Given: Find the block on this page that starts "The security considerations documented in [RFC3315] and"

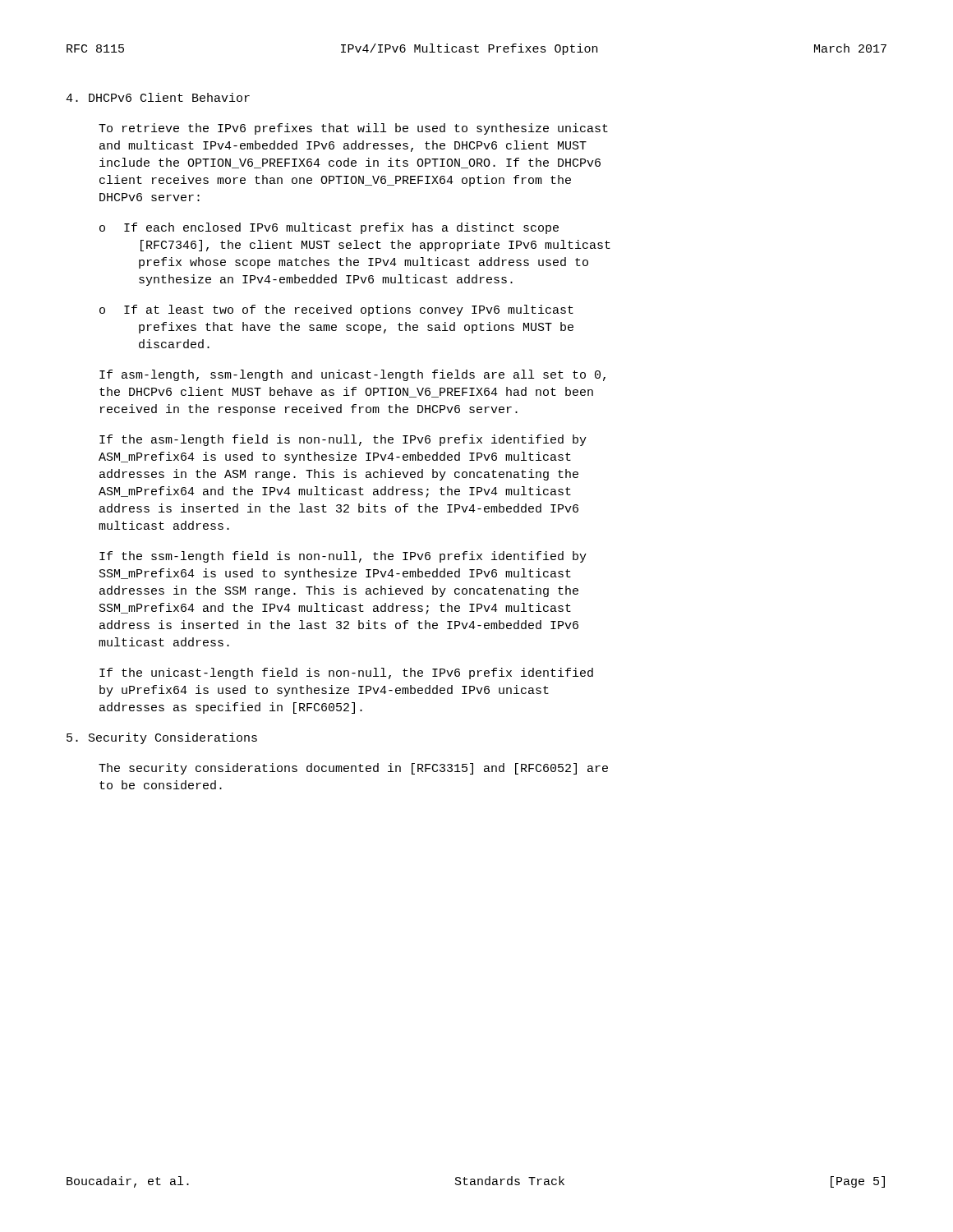Looking at the screenshot, I should point(354,778).
